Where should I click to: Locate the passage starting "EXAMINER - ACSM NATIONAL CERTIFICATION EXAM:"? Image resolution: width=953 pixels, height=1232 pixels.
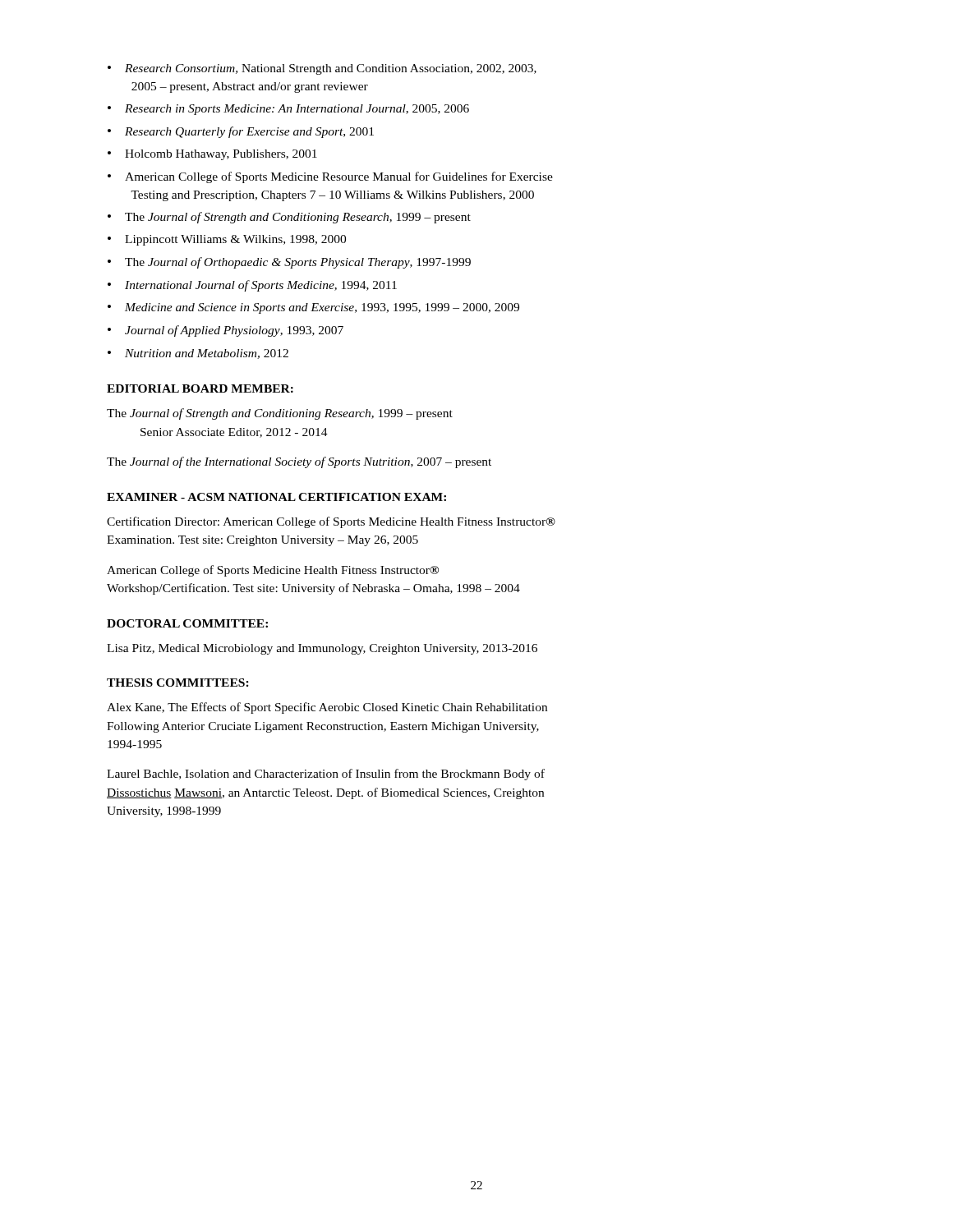point(277,496)
